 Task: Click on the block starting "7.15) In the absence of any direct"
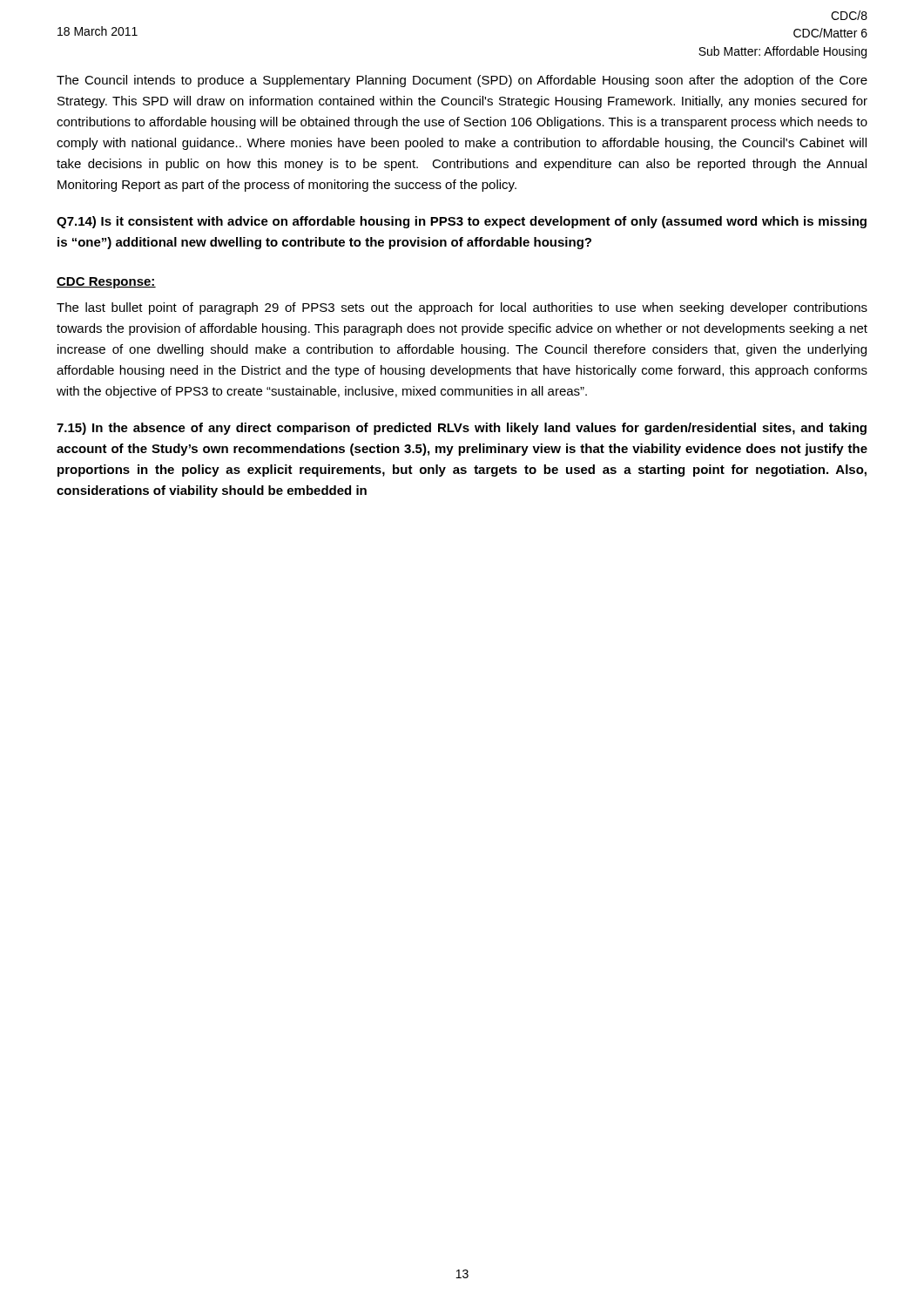point(462,459)
